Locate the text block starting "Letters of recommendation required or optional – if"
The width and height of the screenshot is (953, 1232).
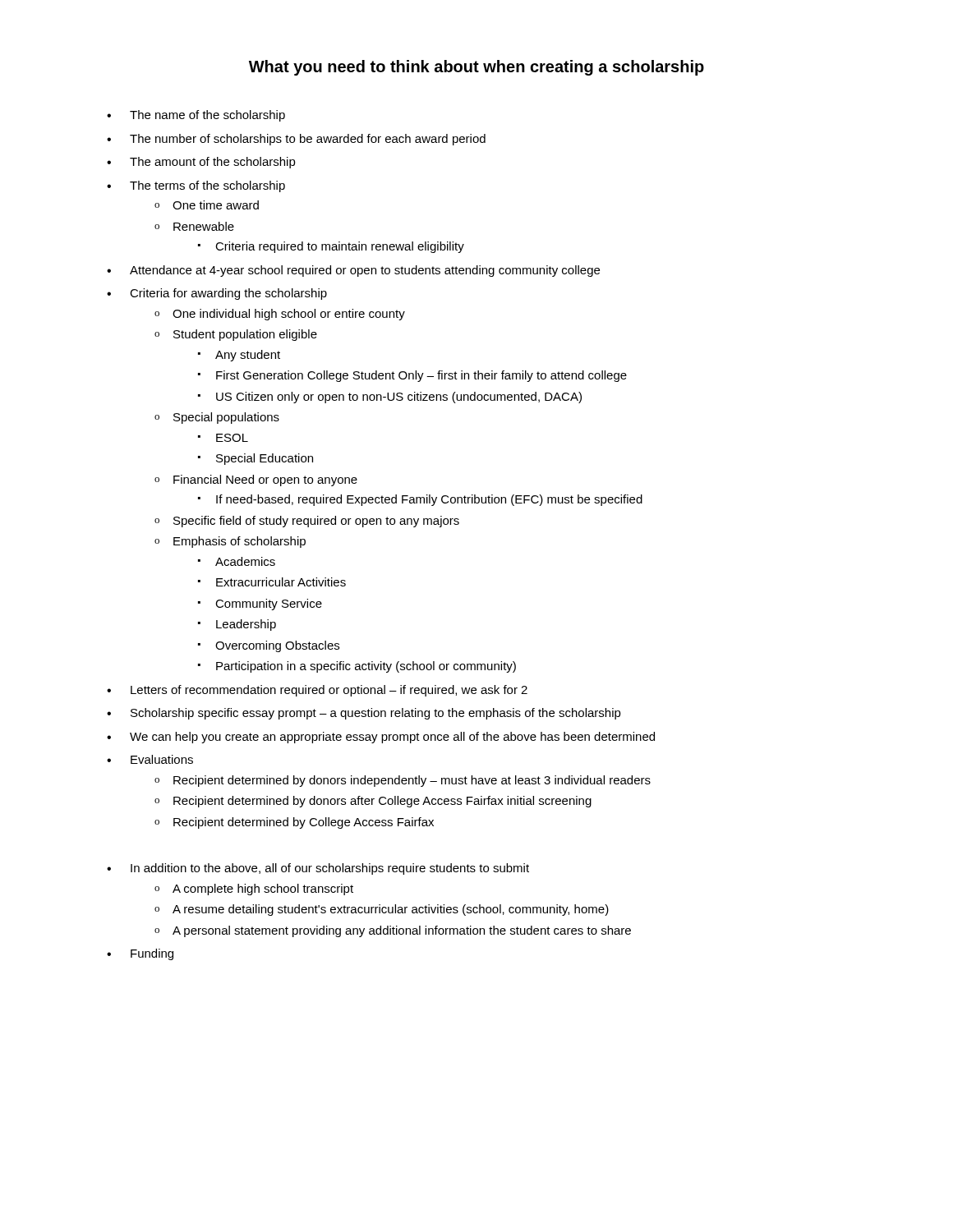coord(329,689)
